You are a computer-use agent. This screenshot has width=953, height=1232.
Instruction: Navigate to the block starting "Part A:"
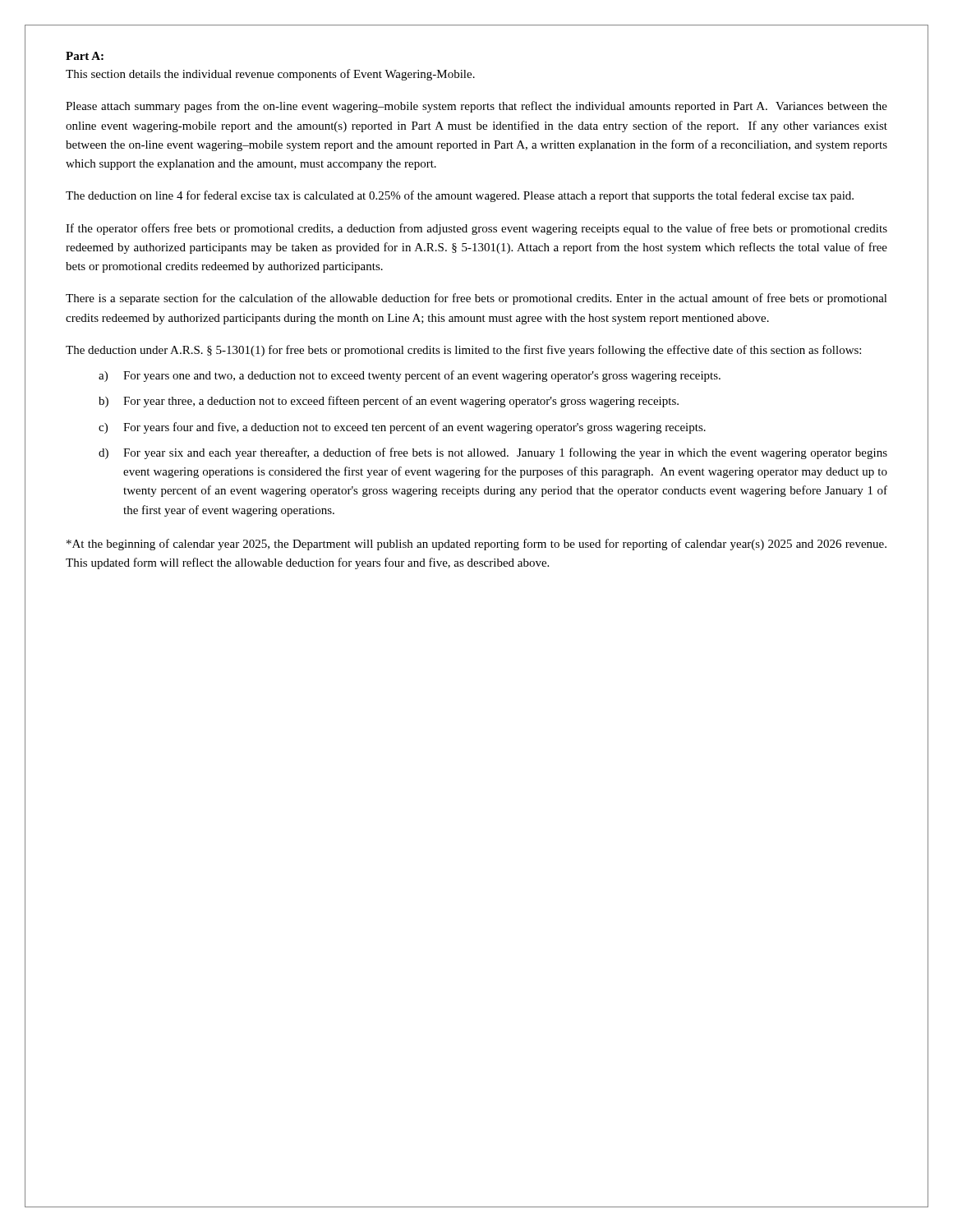tap(85, 56)
